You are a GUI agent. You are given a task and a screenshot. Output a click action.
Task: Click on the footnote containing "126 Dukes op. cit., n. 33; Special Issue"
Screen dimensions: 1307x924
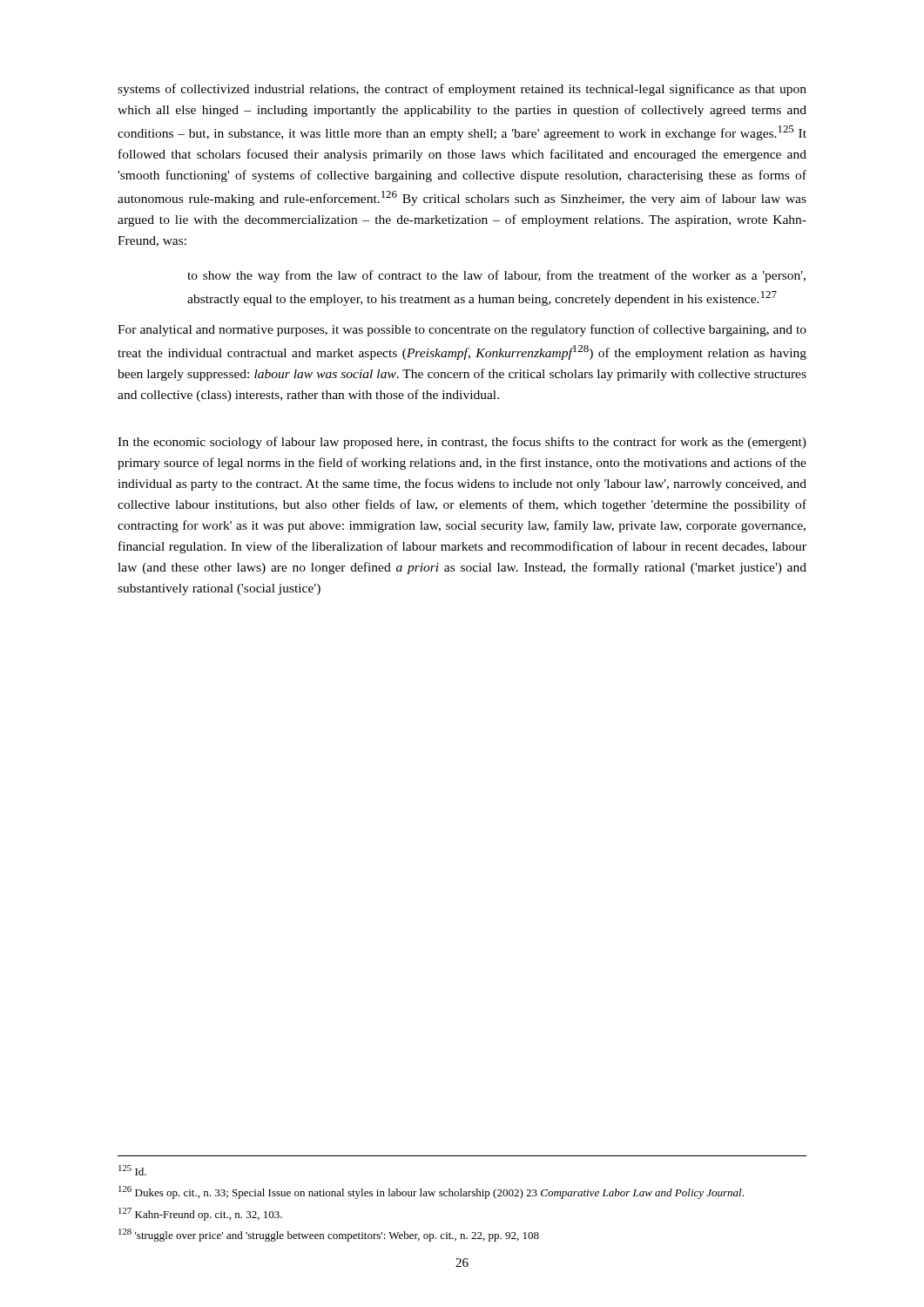[431, 1192]
